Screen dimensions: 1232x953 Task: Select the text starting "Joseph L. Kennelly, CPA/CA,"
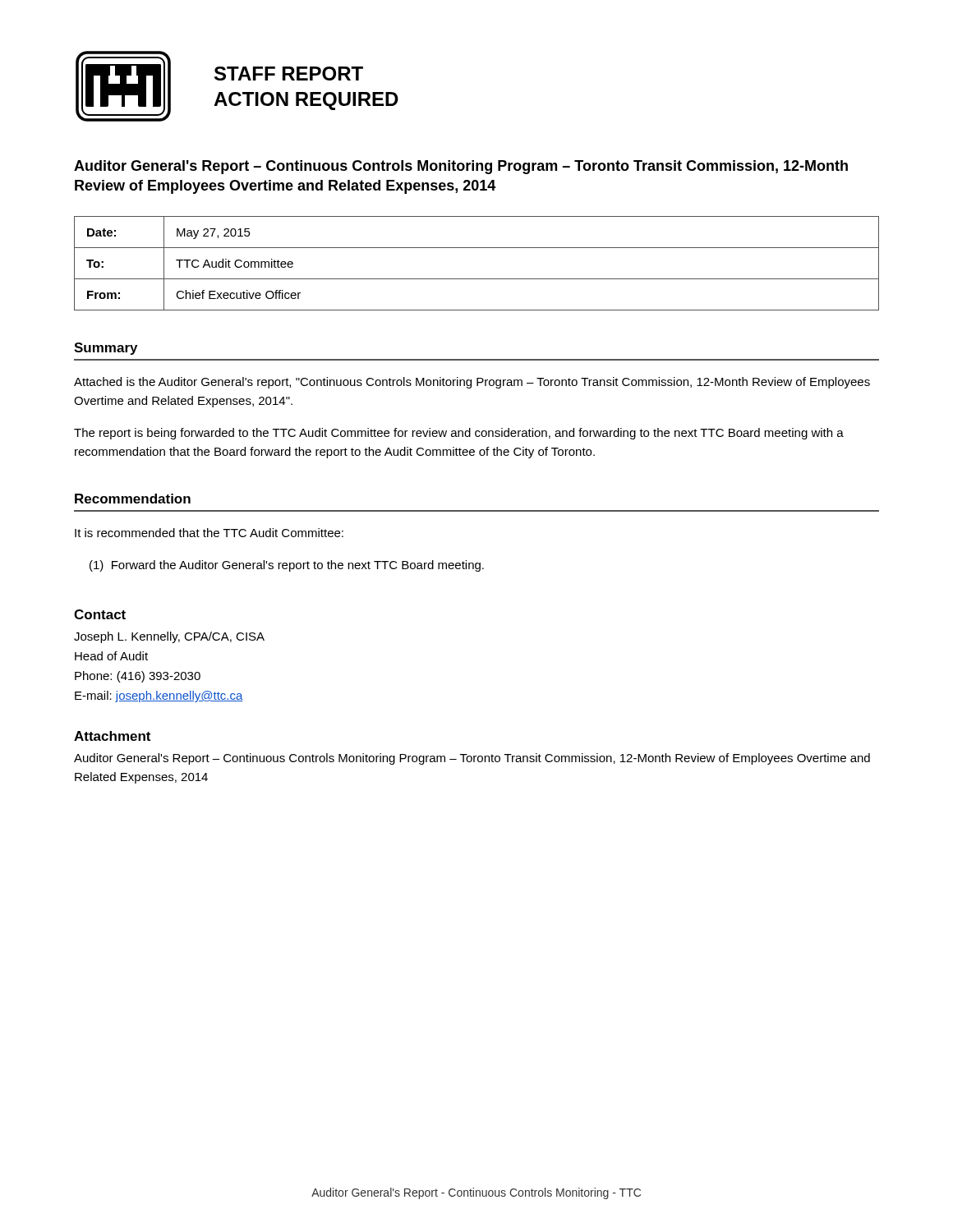click(x=169, y=666)
